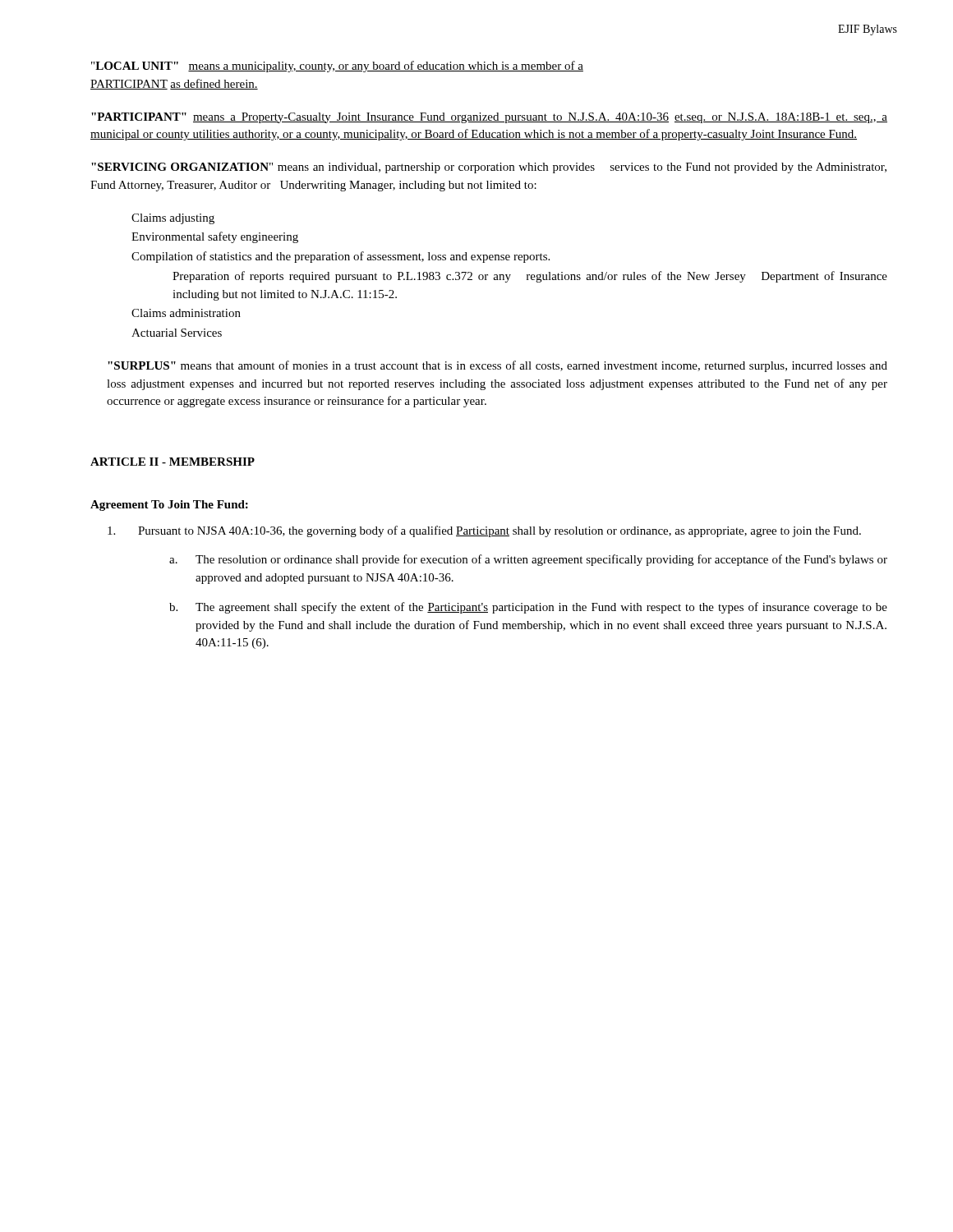
Task: Find the text starting "Environmental safety engineering"
Action: (x=215, y=237)
